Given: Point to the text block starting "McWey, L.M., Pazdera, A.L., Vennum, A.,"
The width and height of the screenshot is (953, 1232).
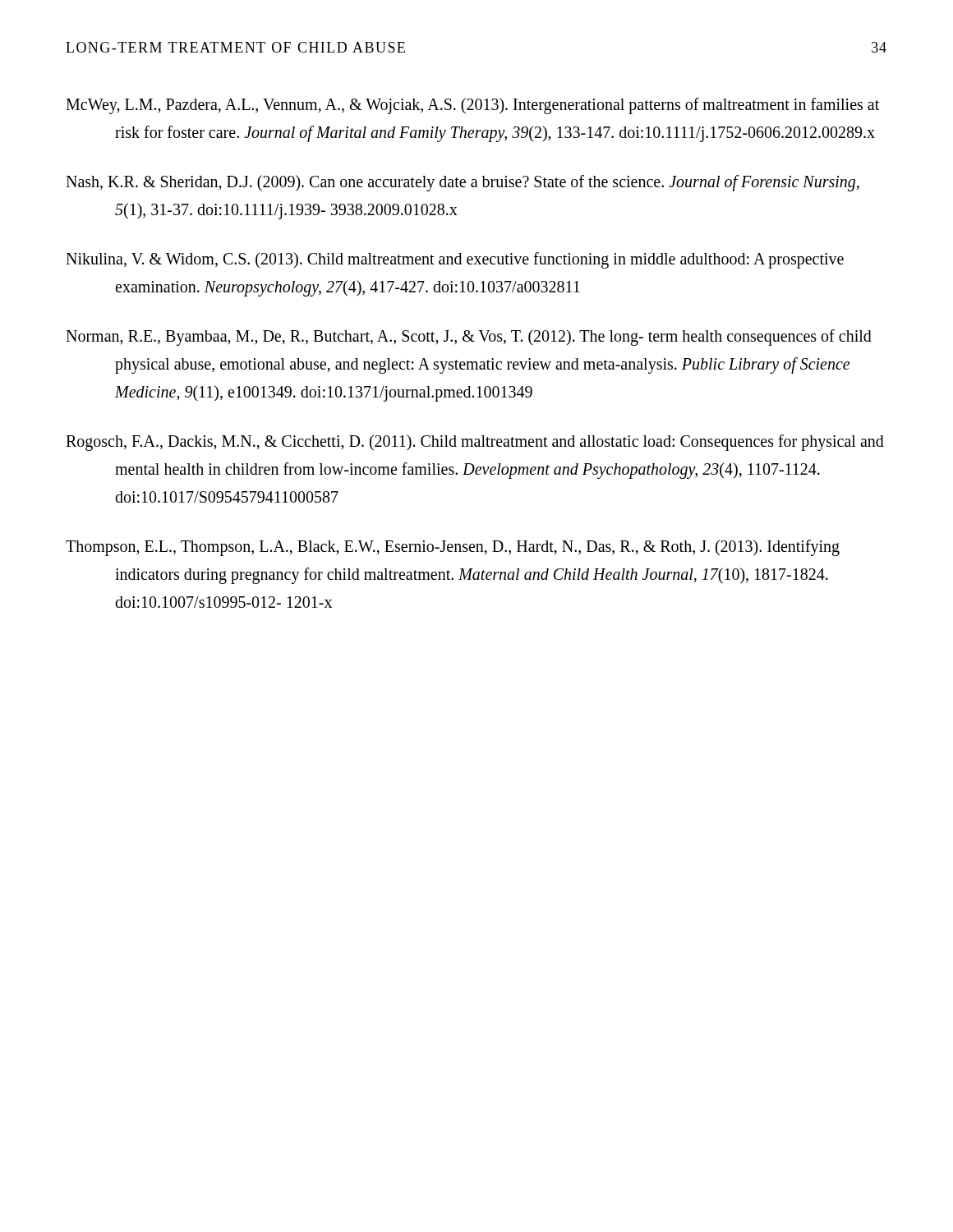Looking at the screenshot, I should click(x=476, y=118).
